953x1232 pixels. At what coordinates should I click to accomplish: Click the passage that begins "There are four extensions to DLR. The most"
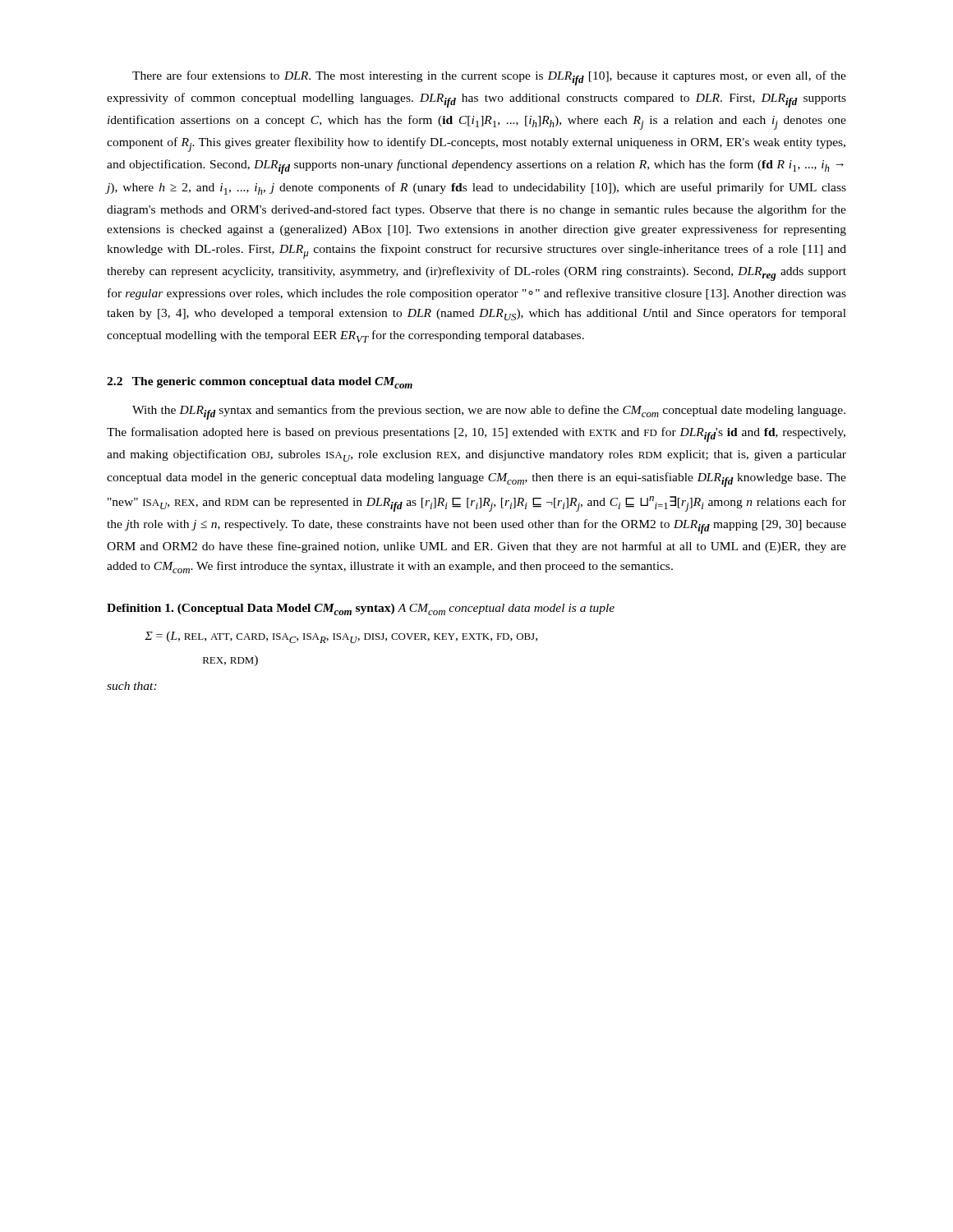476,207
